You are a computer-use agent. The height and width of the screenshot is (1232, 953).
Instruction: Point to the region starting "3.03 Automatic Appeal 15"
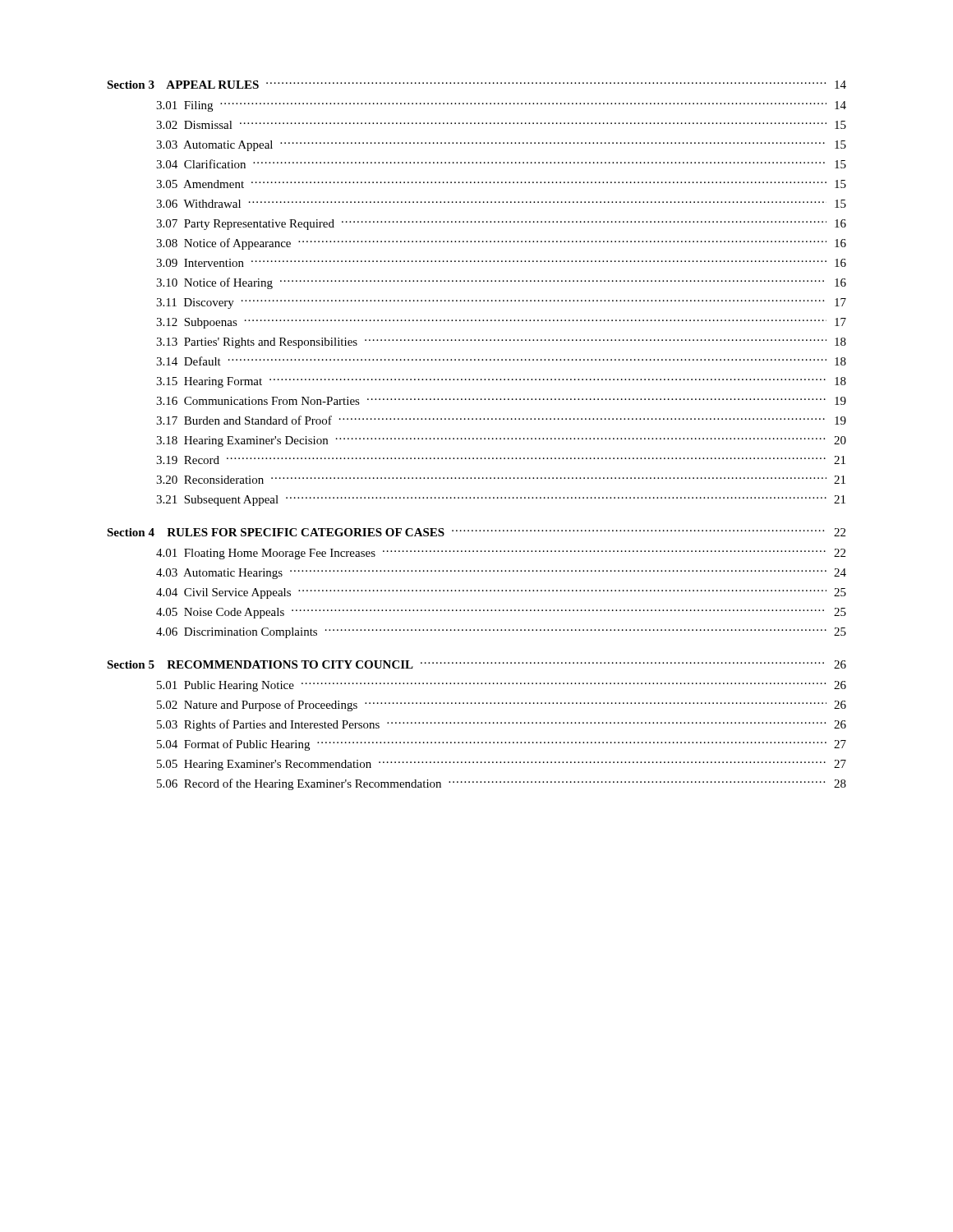(x=501, y=143)
